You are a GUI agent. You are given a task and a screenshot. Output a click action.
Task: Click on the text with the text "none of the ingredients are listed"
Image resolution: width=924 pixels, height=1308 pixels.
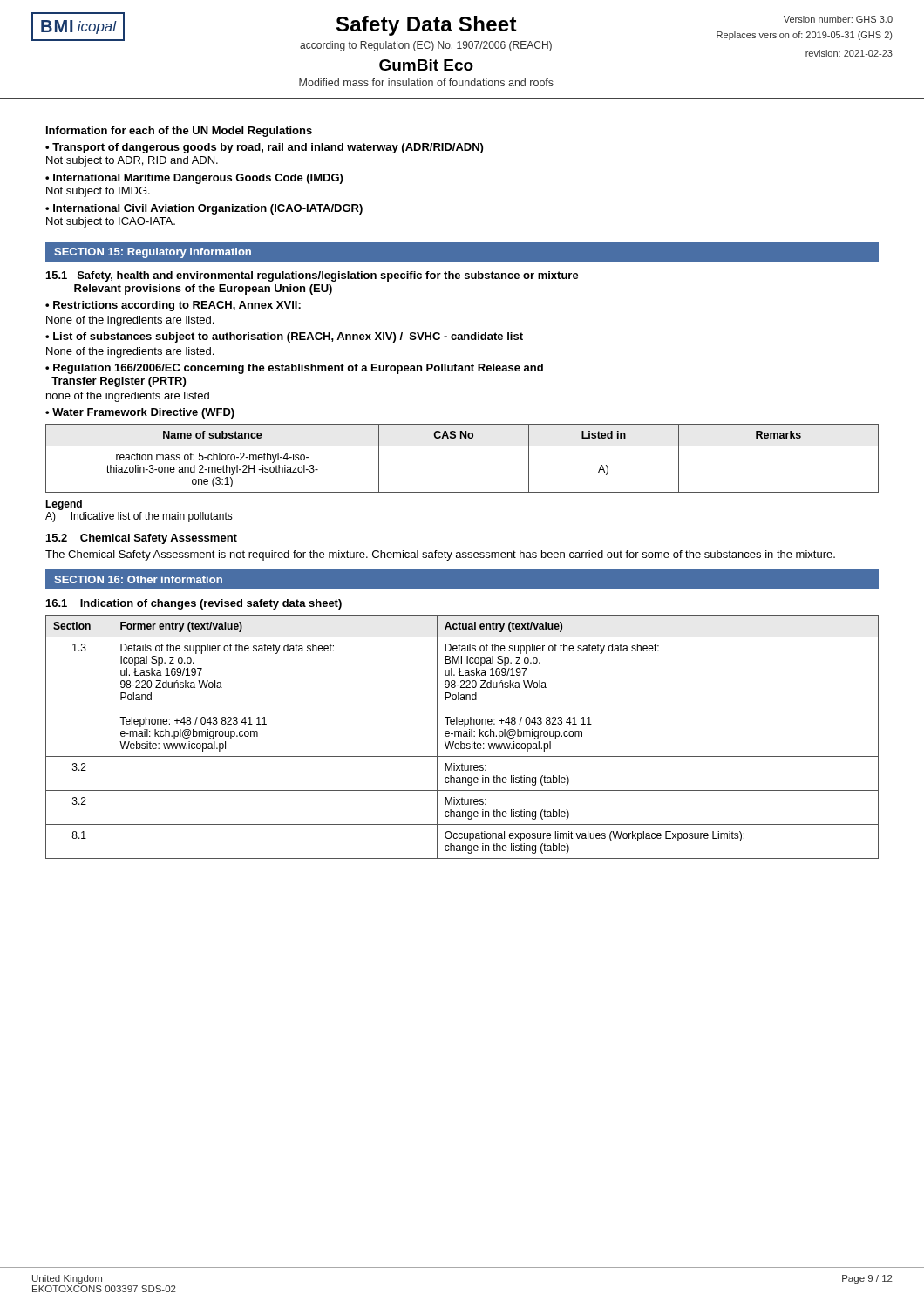pos(128,395)
